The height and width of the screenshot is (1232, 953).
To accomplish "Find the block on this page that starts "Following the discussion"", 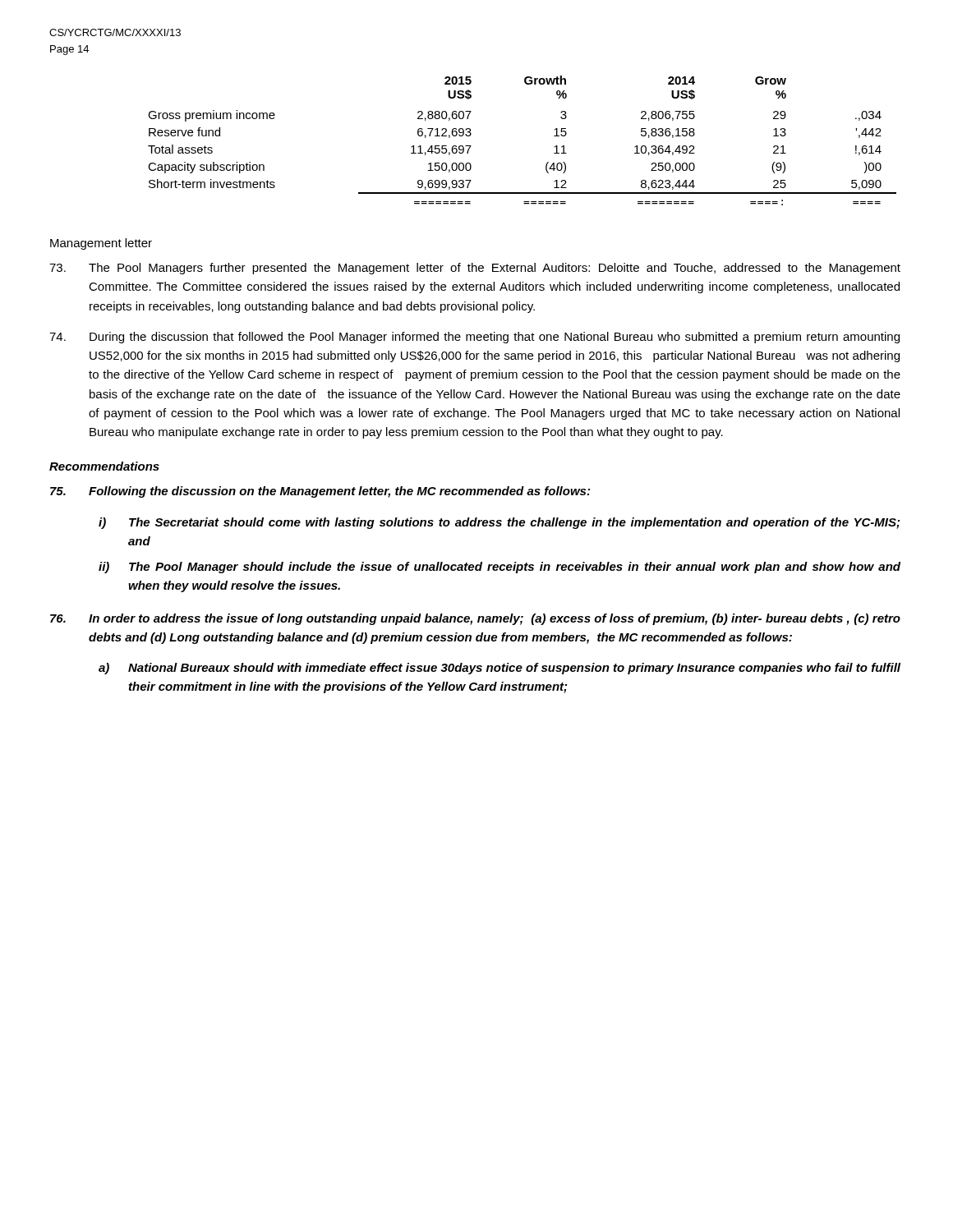I will pyautogui.click(x=475, y=491).
